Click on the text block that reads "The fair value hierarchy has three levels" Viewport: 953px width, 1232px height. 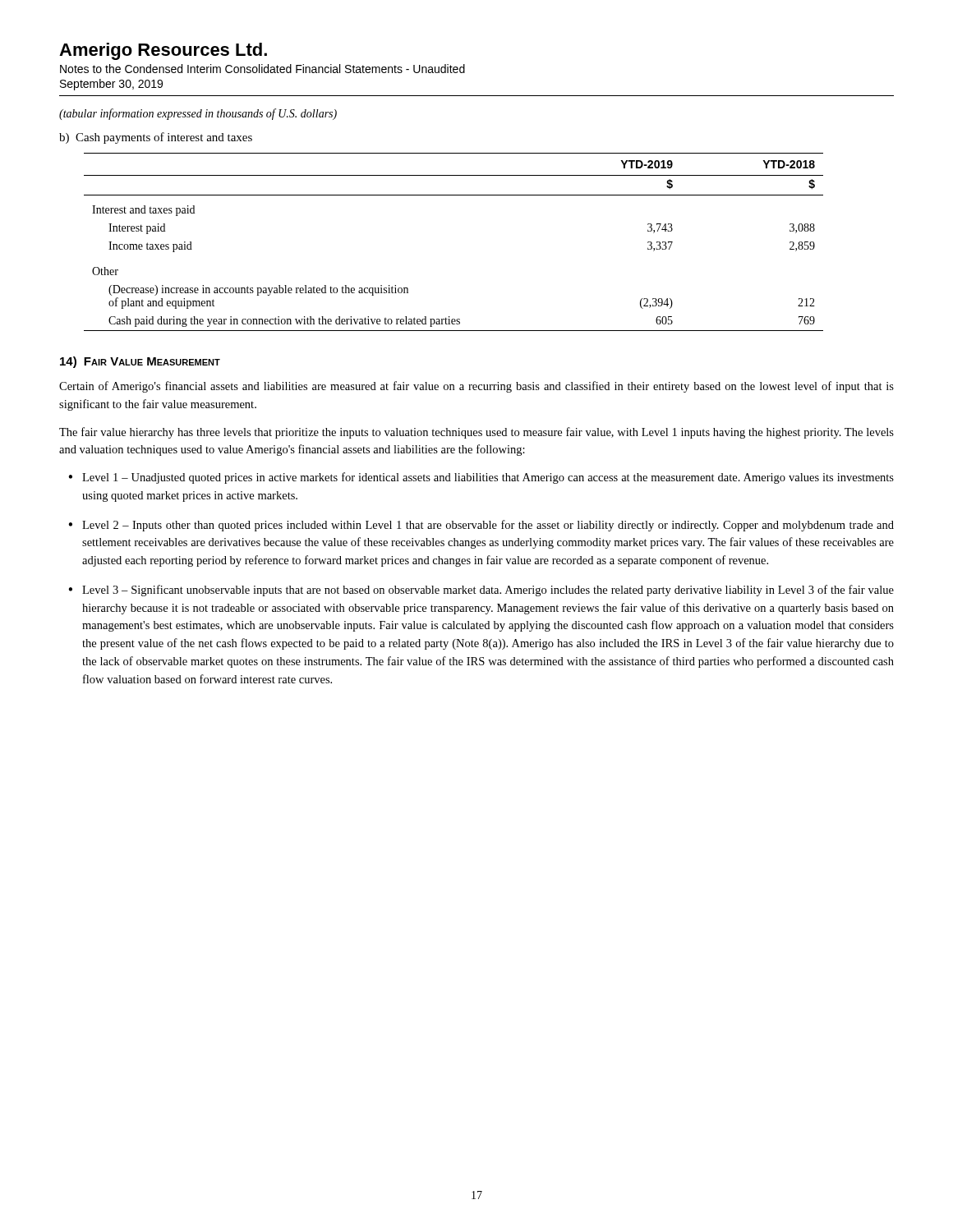(x=476, y=441)
